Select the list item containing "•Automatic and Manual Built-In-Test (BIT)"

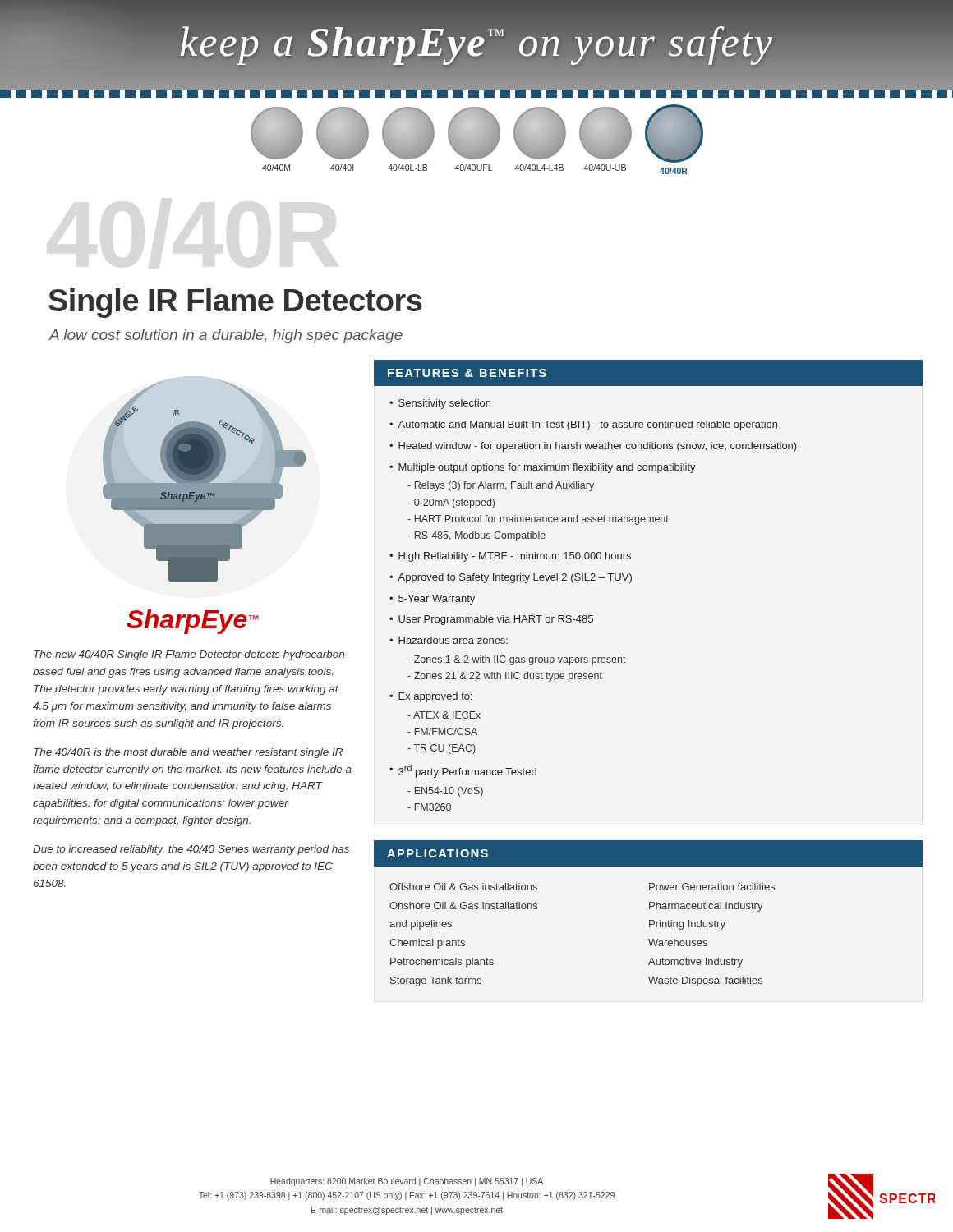click(584, 425)
